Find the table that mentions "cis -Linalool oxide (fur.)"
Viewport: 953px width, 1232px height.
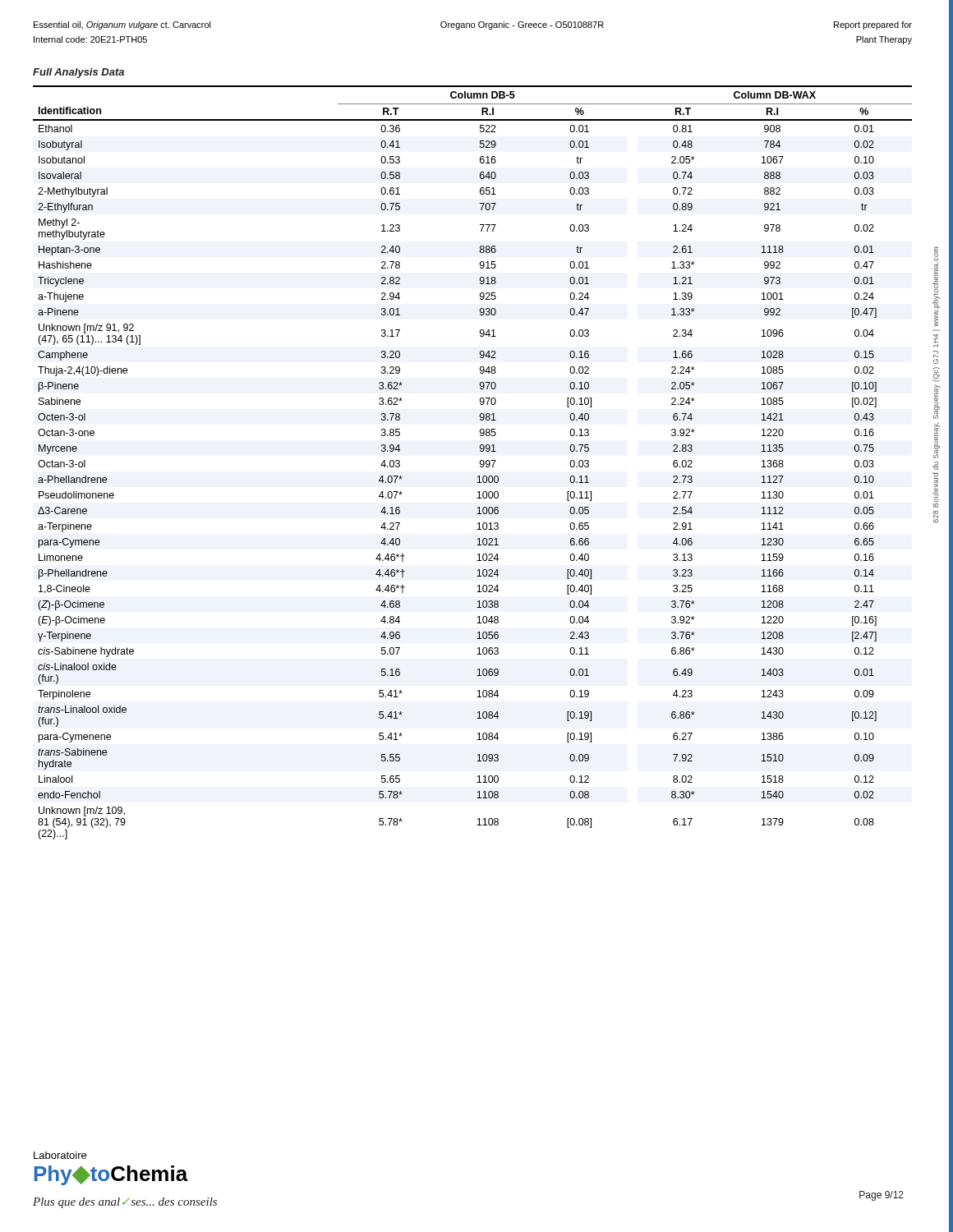(472, 463)
